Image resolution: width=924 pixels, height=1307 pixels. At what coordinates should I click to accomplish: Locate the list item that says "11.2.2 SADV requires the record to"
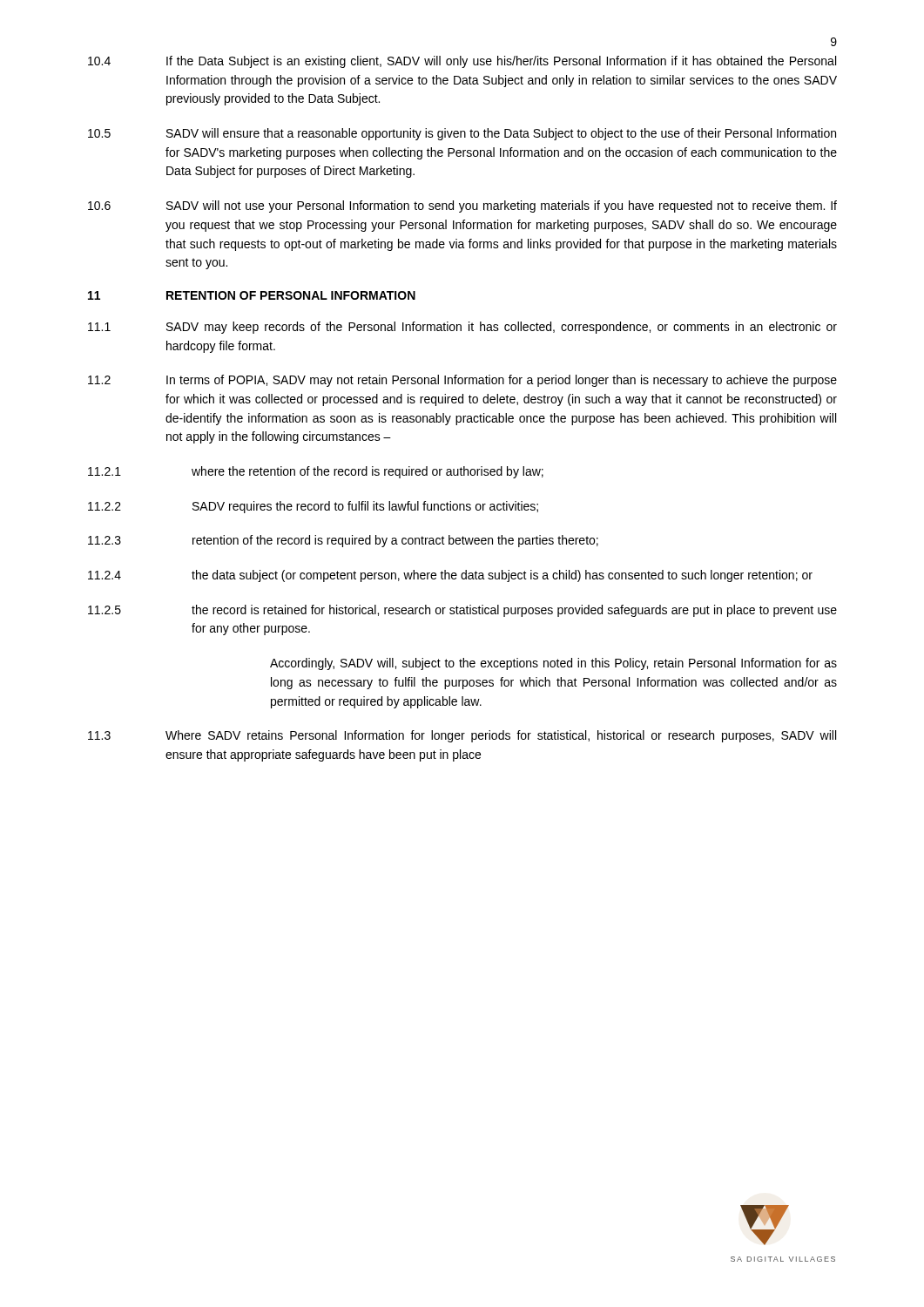pyautogui.click(x=462, y=507)
